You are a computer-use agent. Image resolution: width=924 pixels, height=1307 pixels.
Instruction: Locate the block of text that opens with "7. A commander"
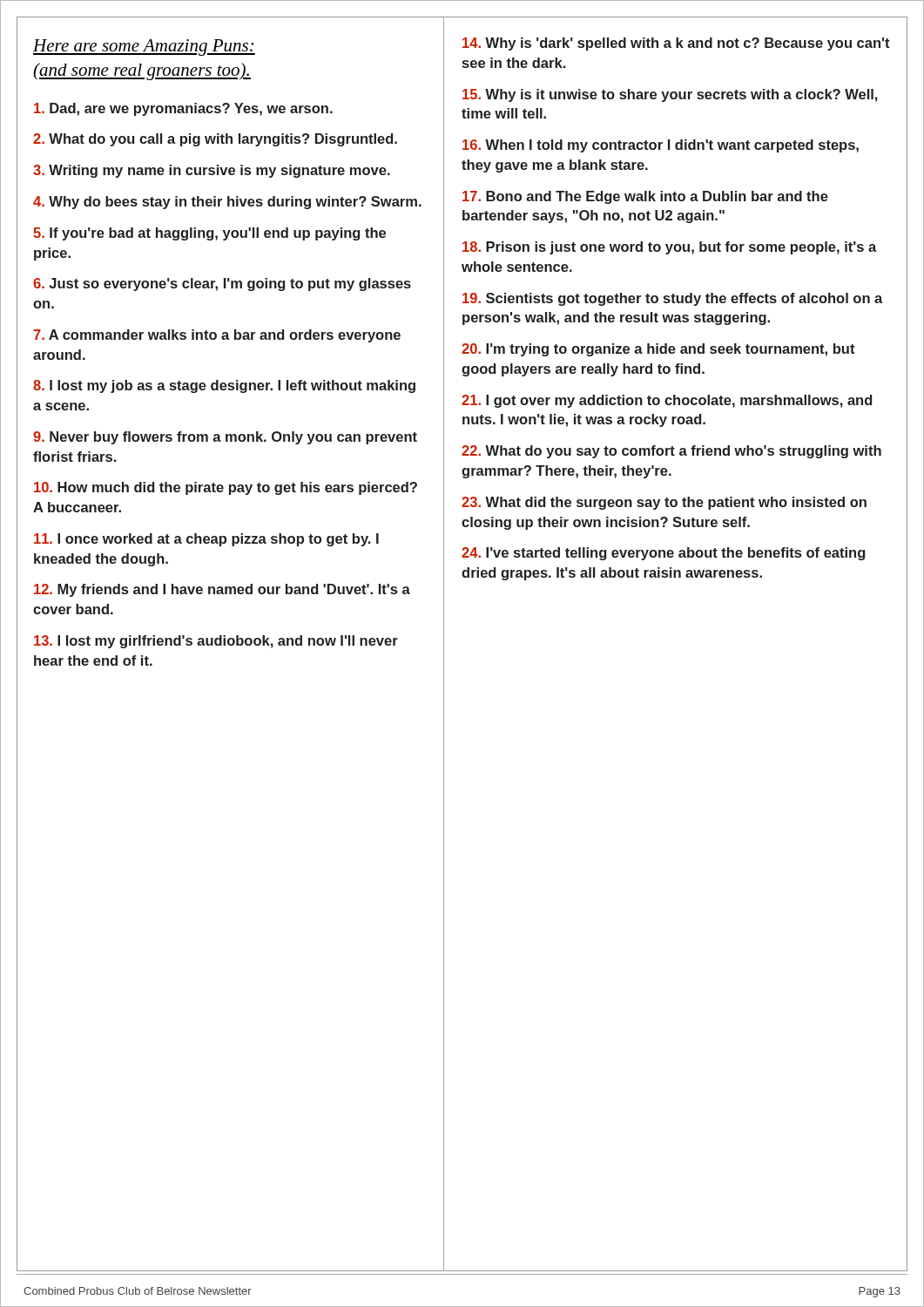[217, 344]
